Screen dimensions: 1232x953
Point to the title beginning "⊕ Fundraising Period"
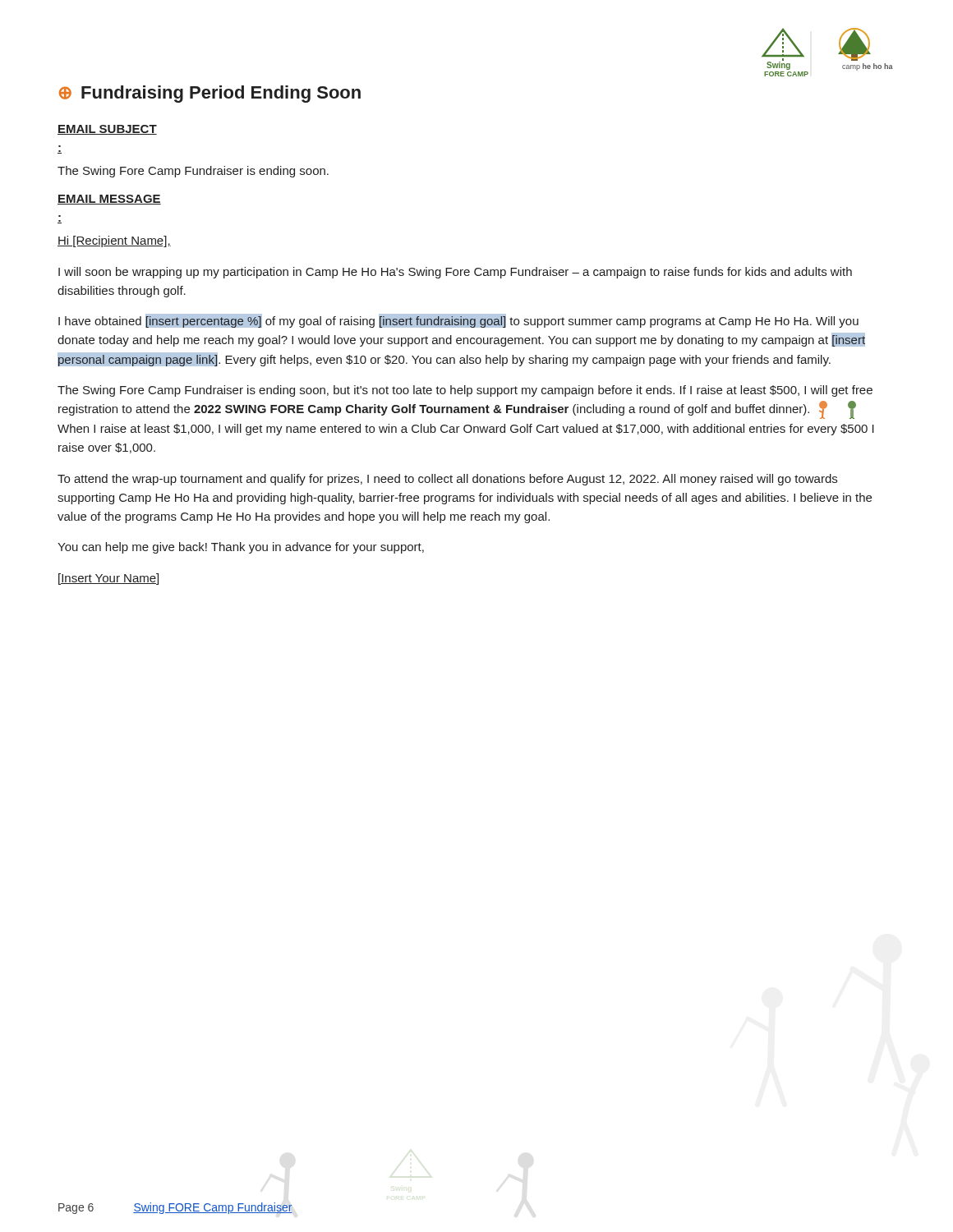(210, 93)
